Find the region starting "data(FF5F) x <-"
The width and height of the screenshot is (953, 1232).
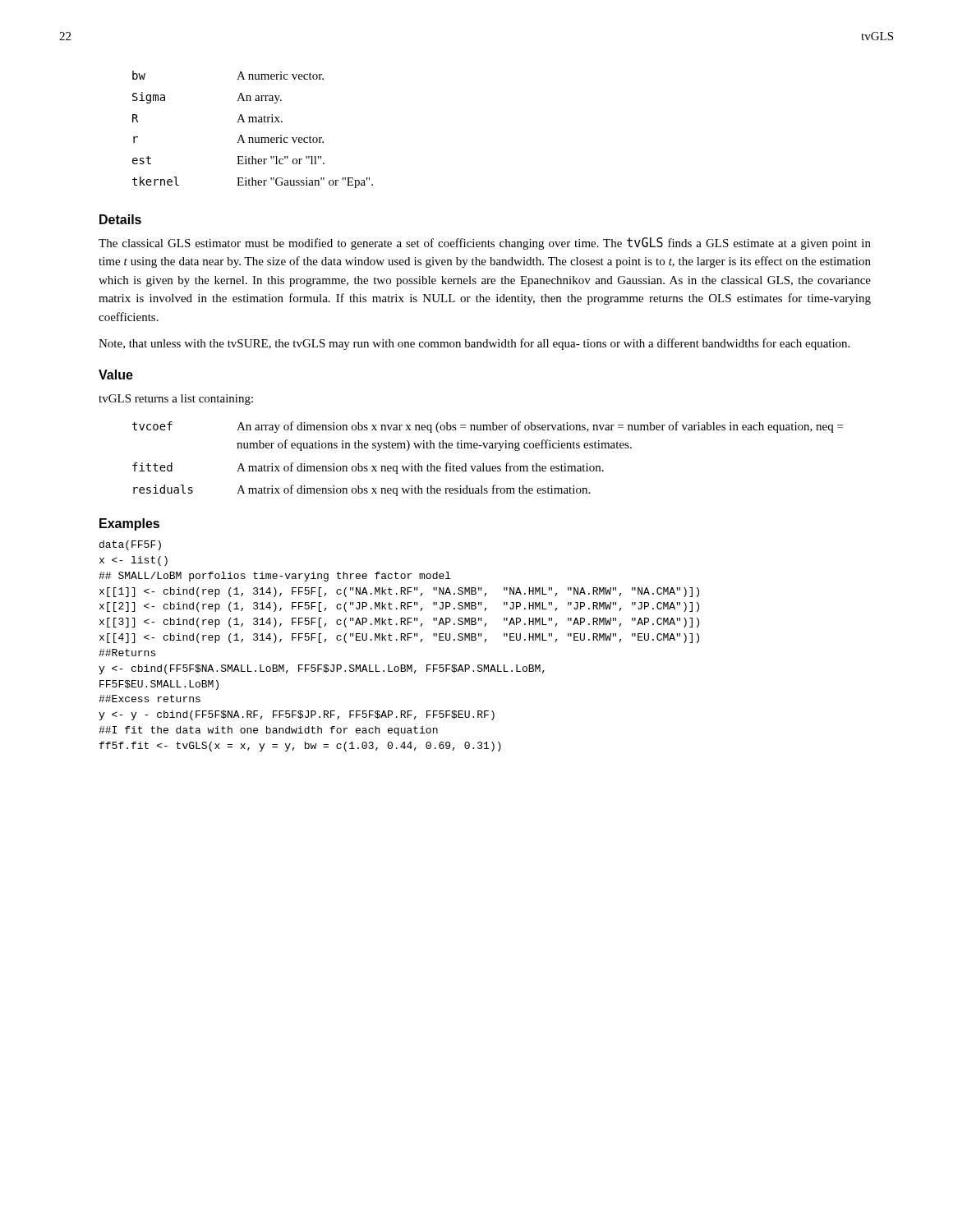point(400,646)
